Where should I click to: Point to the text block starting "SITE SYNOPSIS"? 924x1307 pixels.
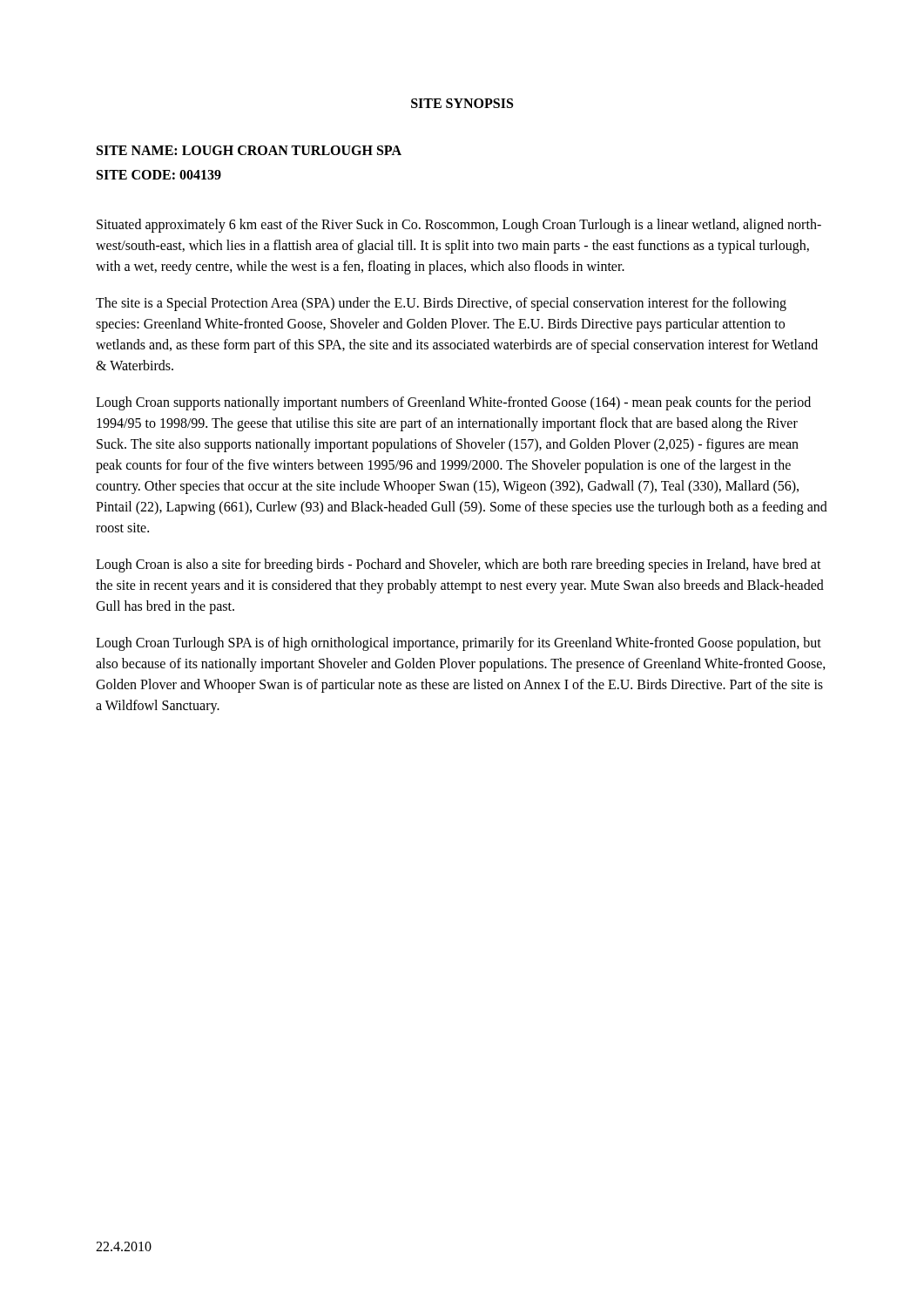462,103
